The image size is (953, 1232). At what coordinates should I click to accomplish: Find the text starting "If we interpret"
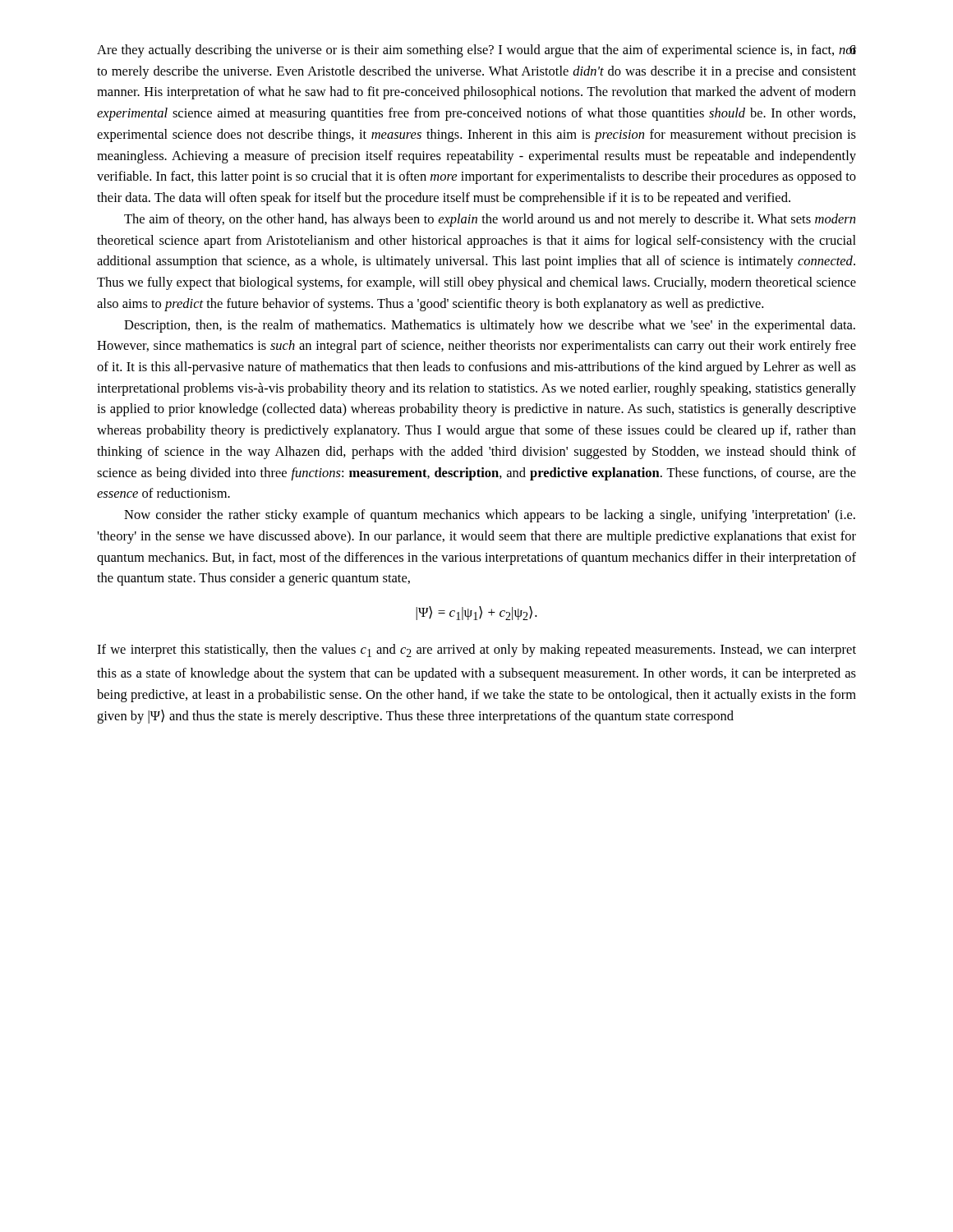point(476,683)
